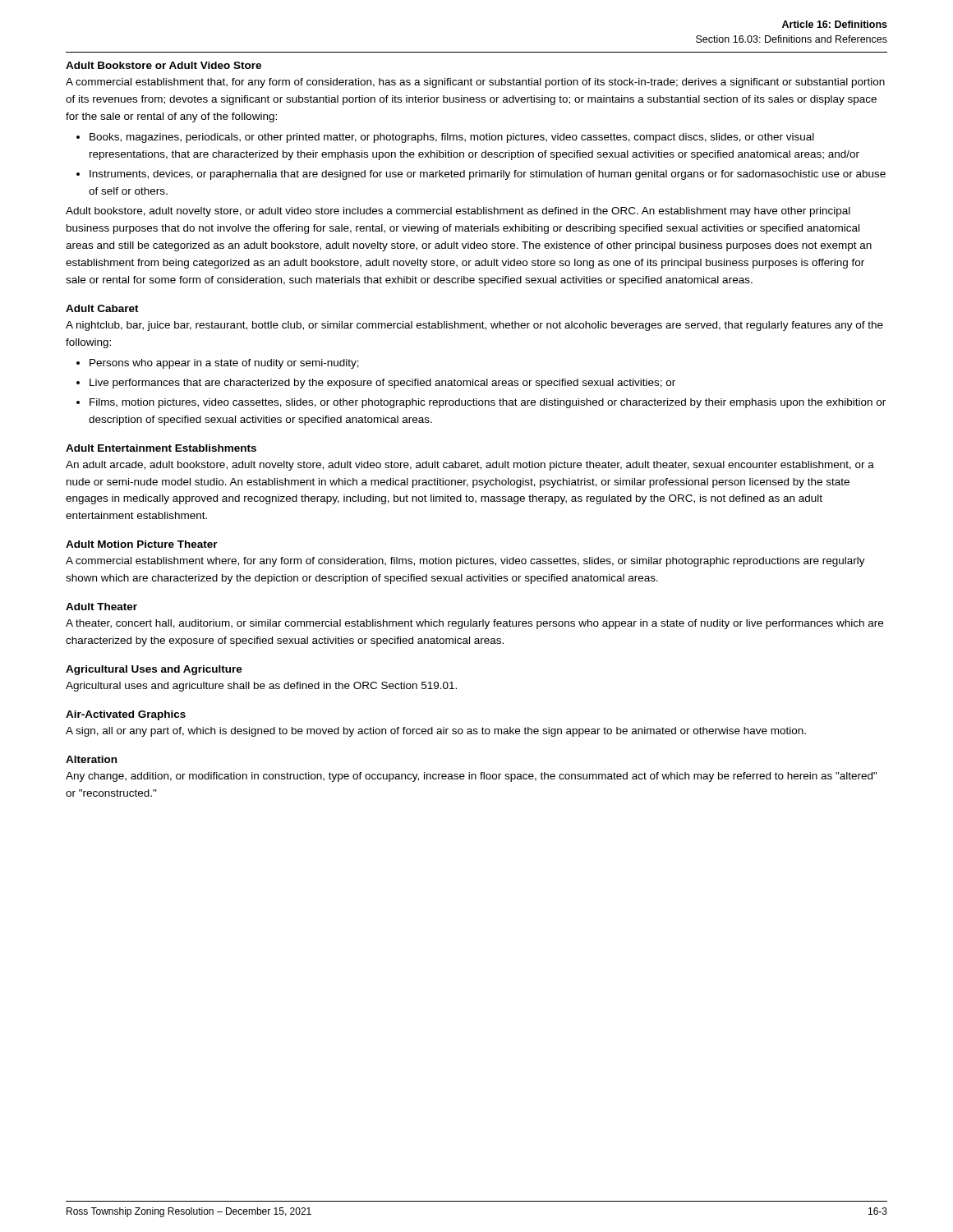Find the list item containing "Instruments, devices, or paraphernalia"

click(x=487, y=182)
